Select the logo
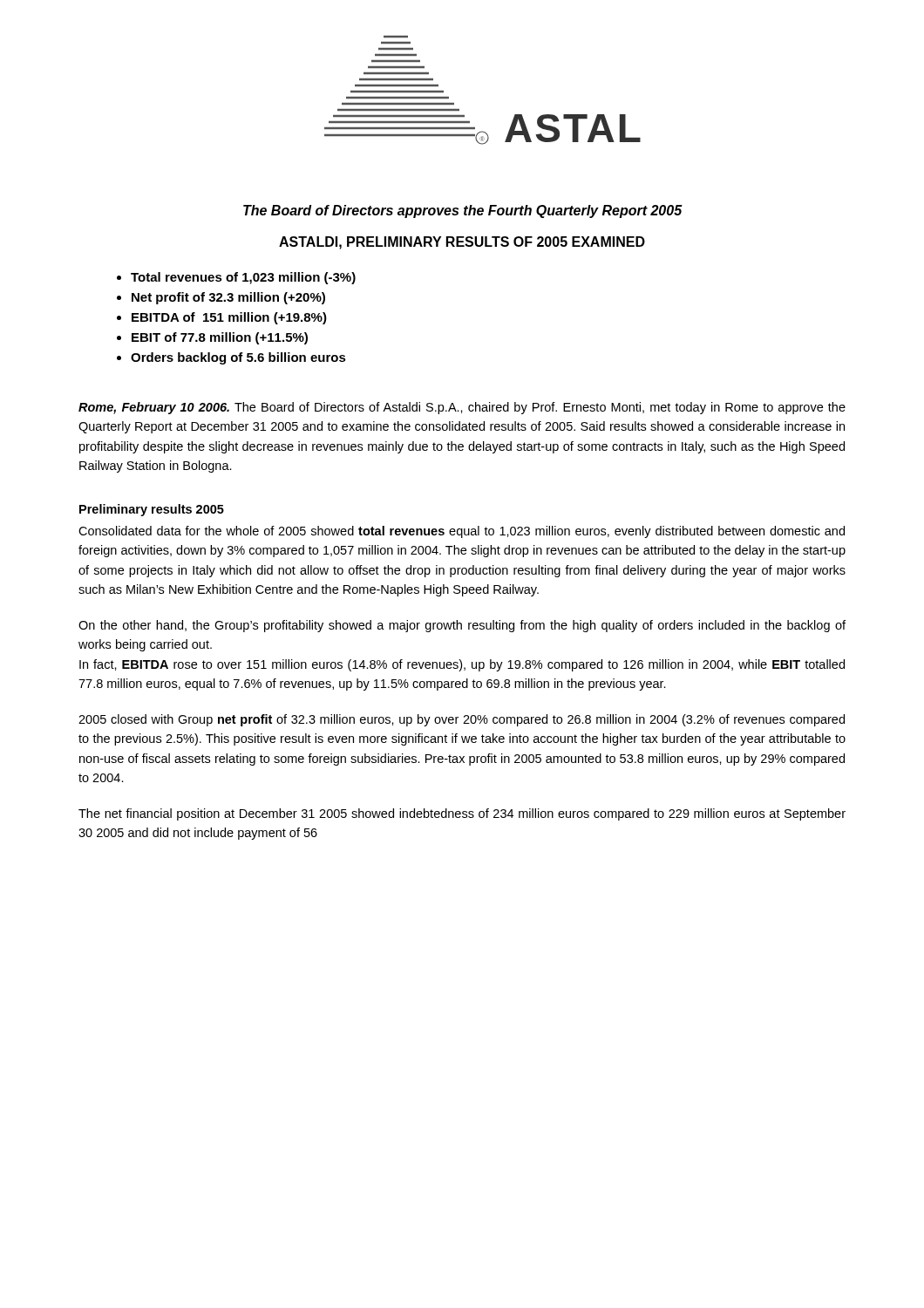This screenshot has height=1308, width=924. (x=462, y=97)
